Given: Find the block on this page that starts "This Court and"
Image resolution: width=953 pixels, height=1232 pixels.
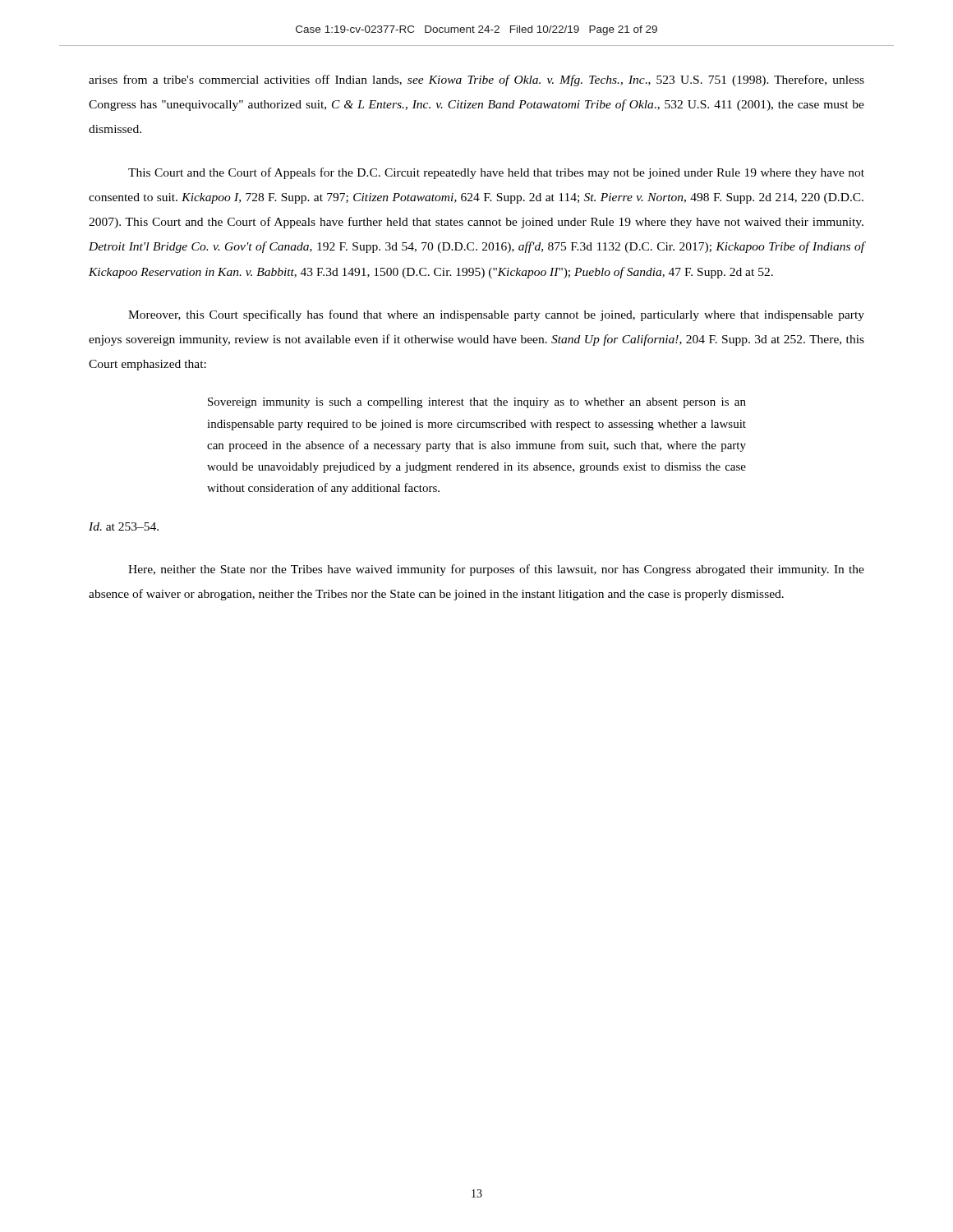Looking at the screenshot, I should point(476,221).
